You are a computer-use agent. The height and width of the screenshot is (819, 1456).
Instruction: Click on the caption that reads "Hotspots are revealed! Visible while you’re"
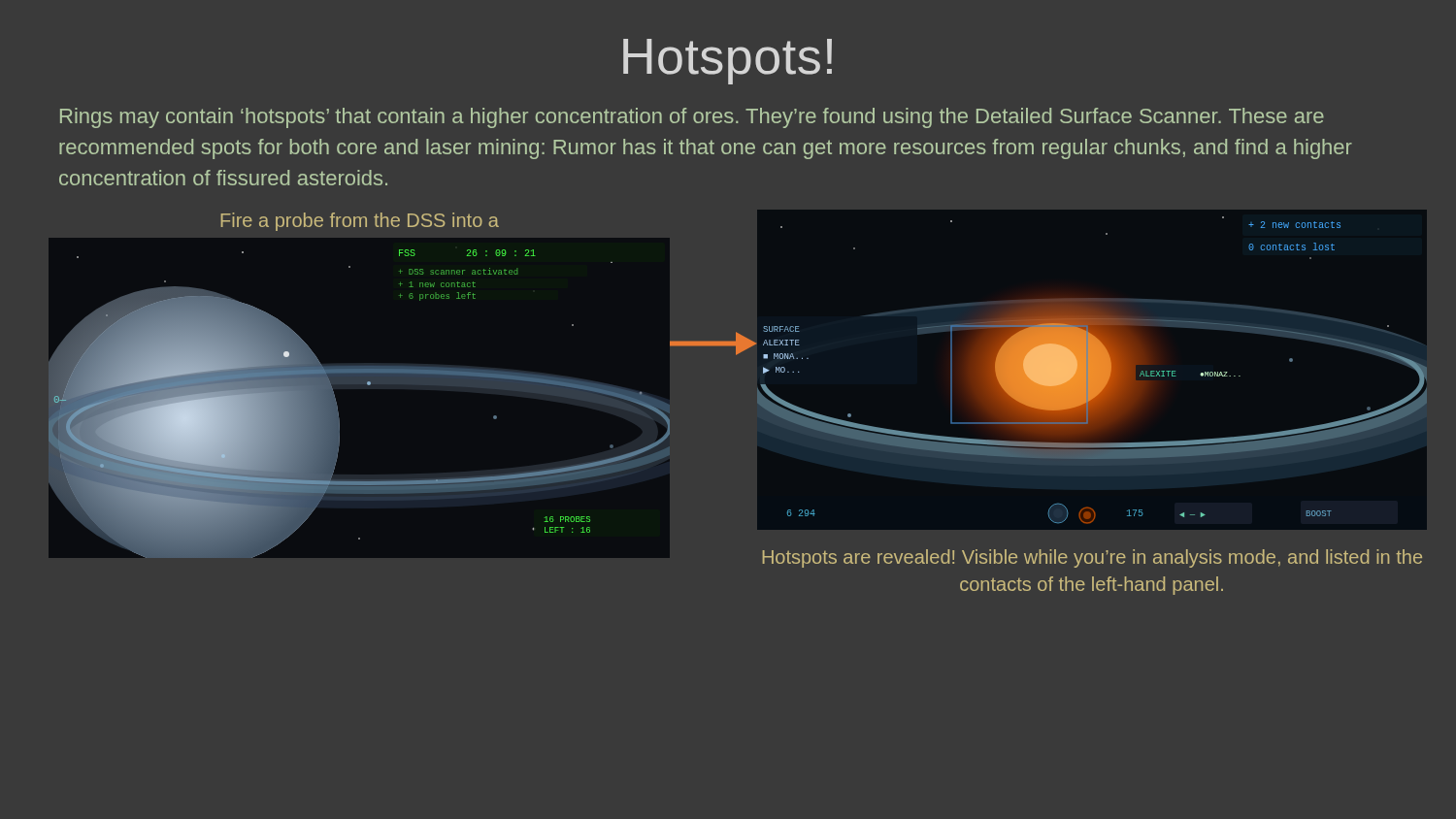point(1092,570)
